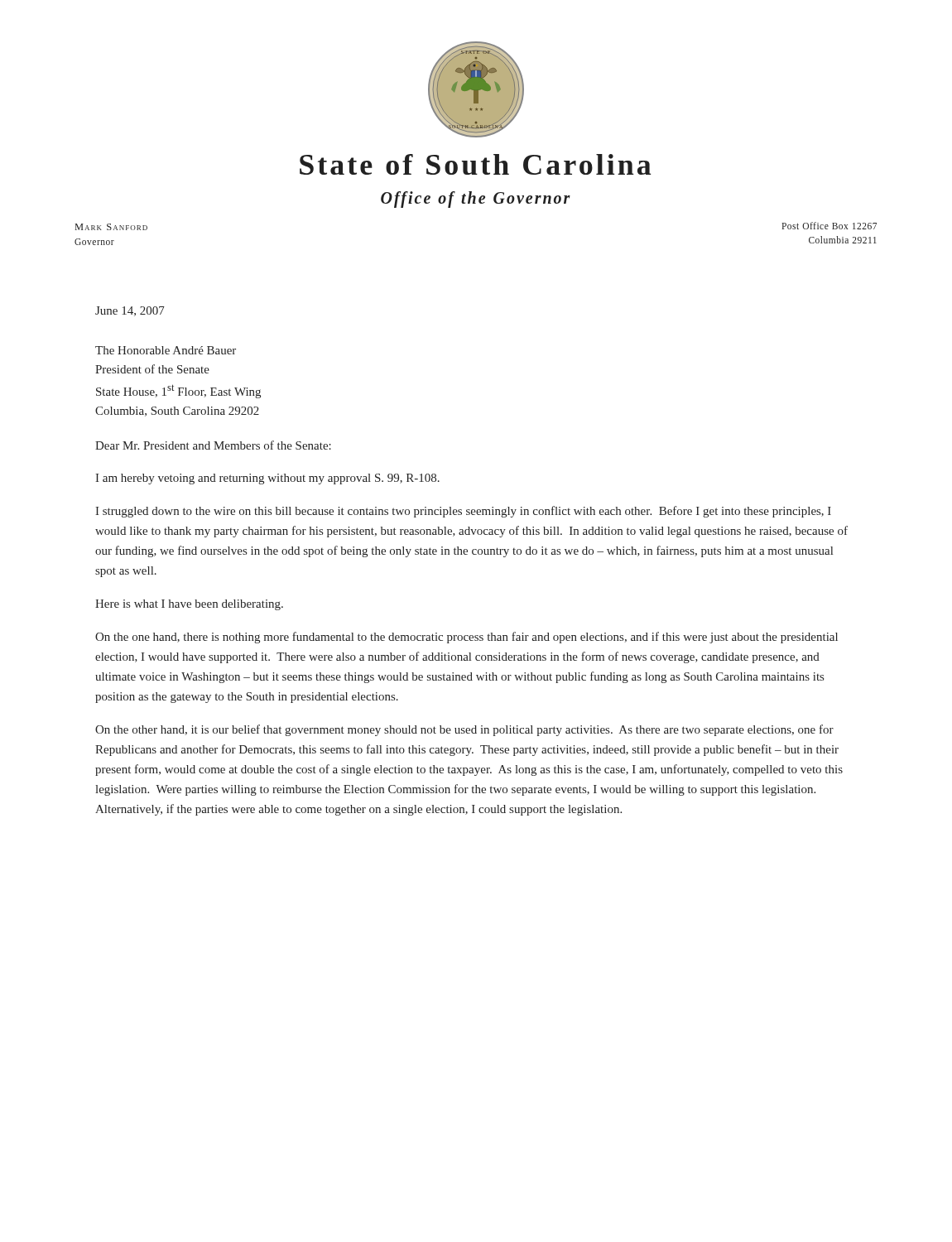Click the passage that begins "Dear Mr. President and Members"
The height and width of the screenshot is (1242, 952).
click(x=213, y=445)
